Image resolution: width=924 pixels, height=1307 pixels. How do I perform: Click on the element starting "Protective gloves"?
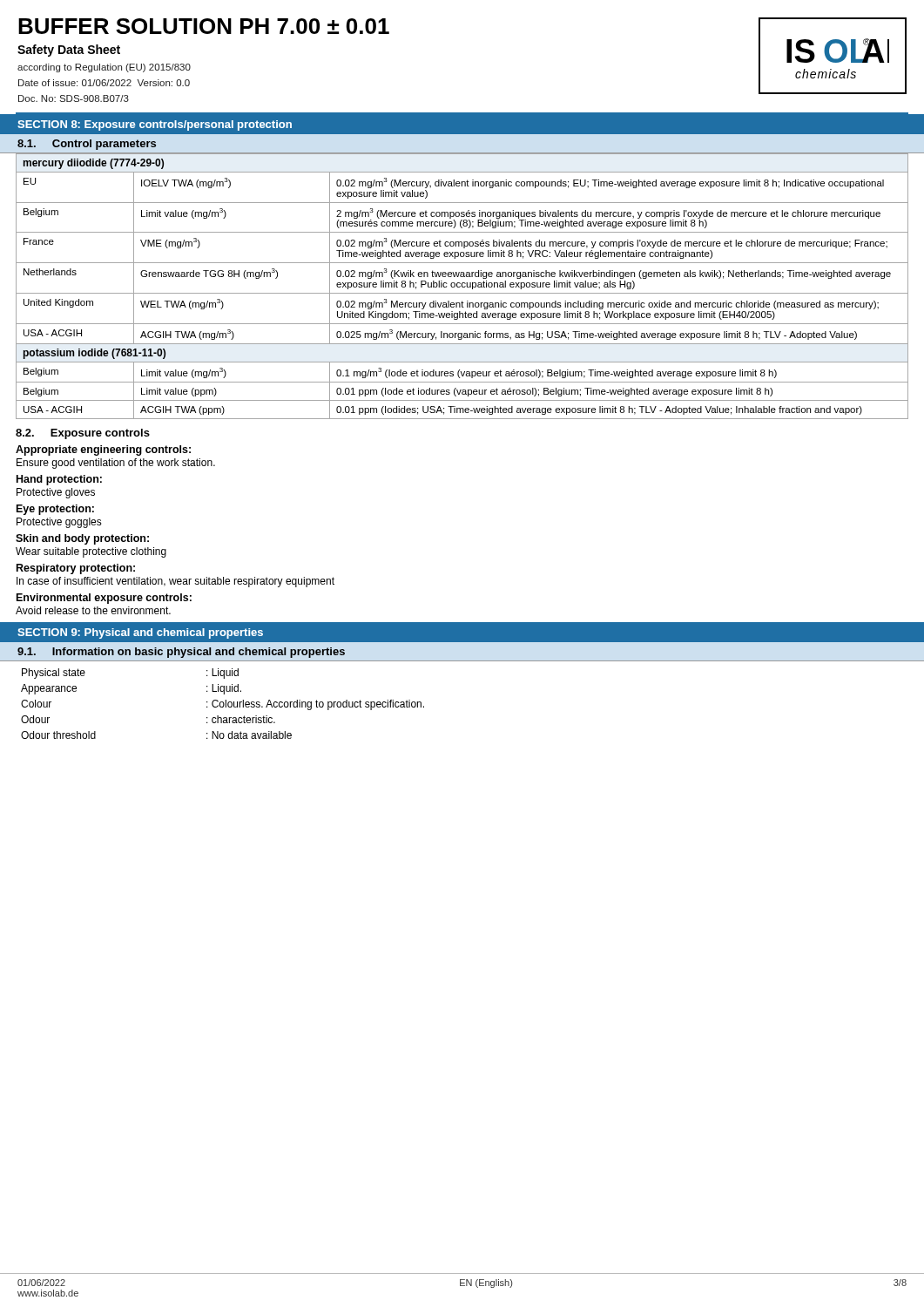click(x=55, y=492)
